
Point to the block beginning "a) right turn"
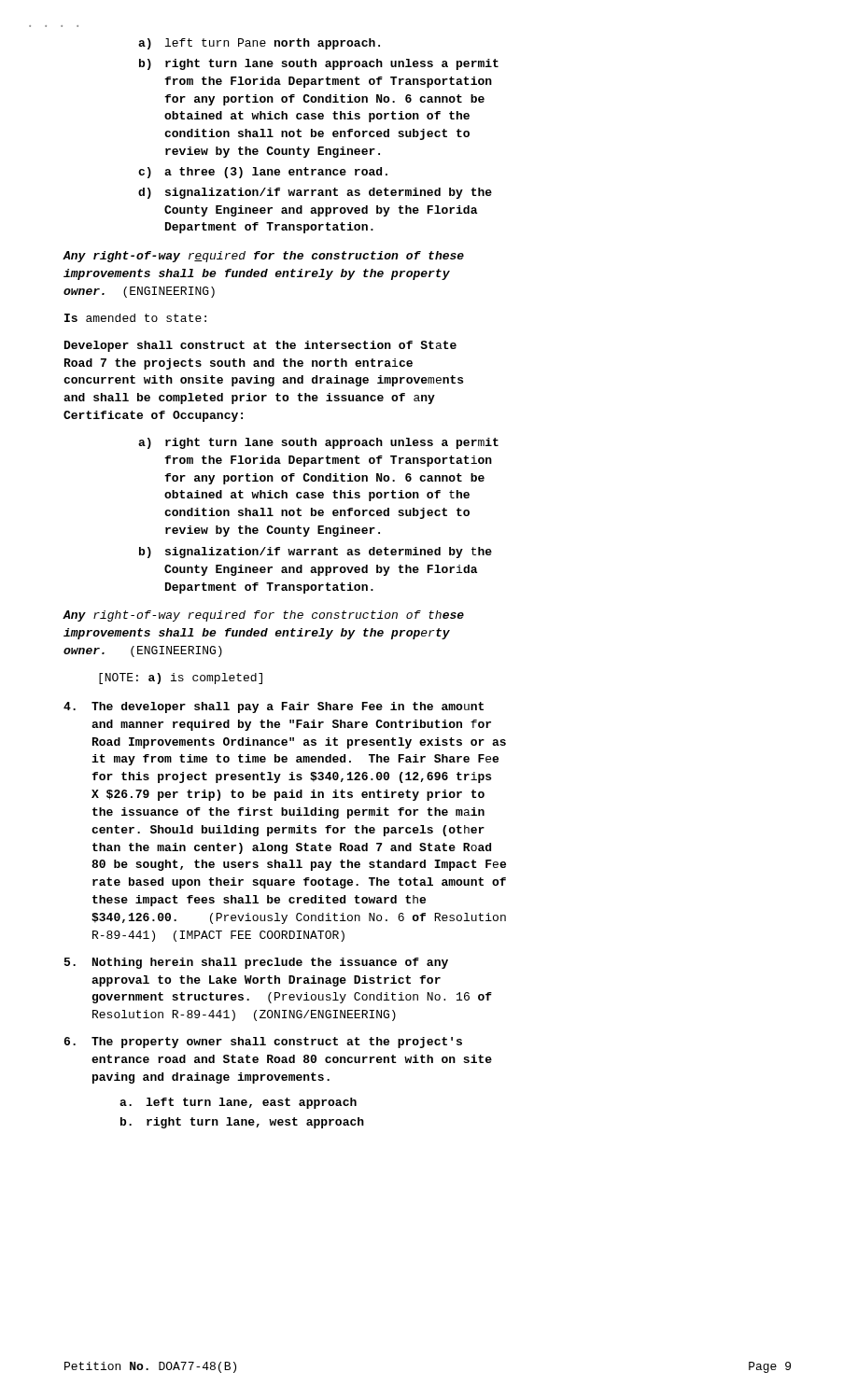coord(319,488)
